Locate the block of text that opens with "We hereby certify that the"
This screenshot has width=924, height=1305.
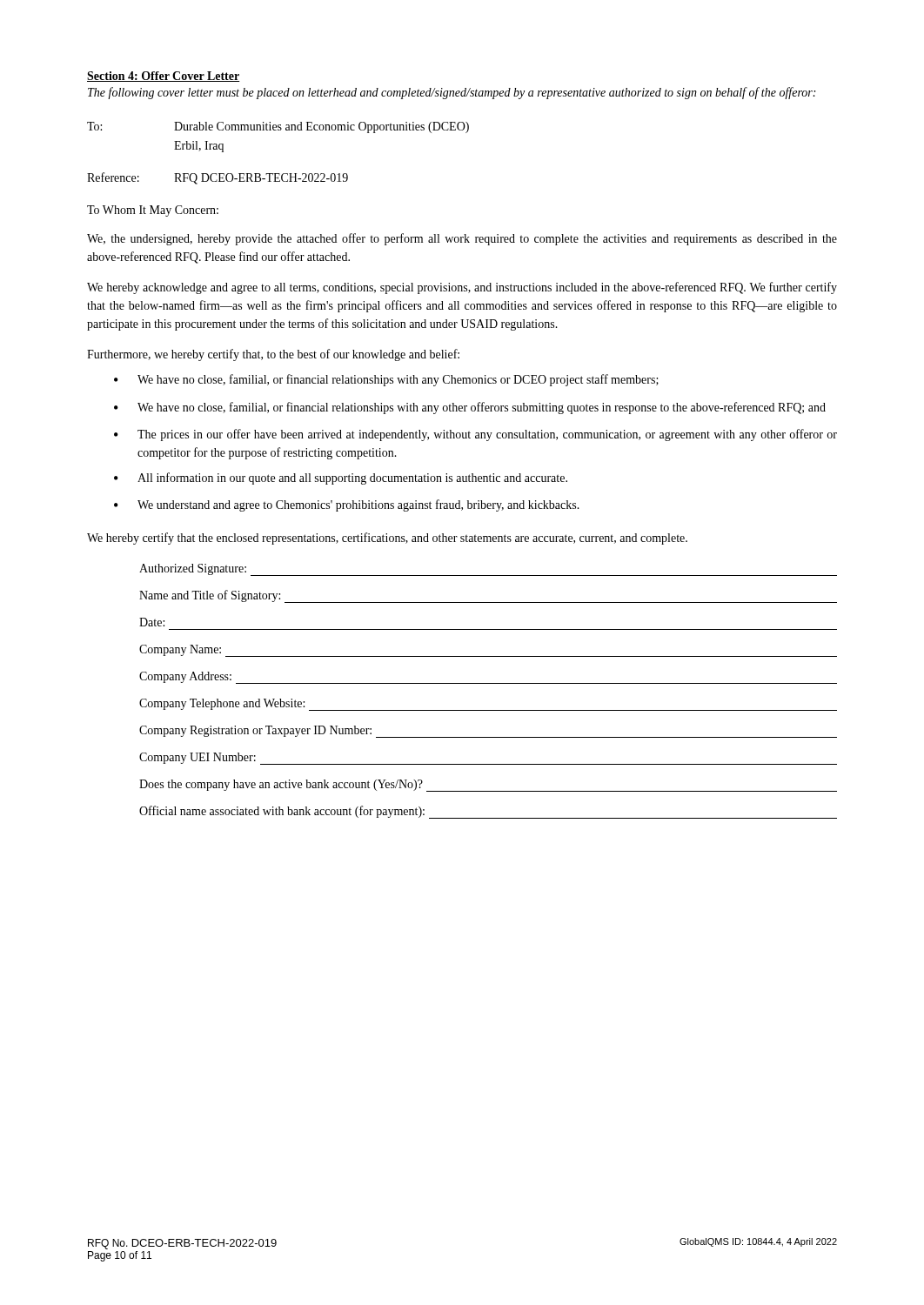coord(388,538)
